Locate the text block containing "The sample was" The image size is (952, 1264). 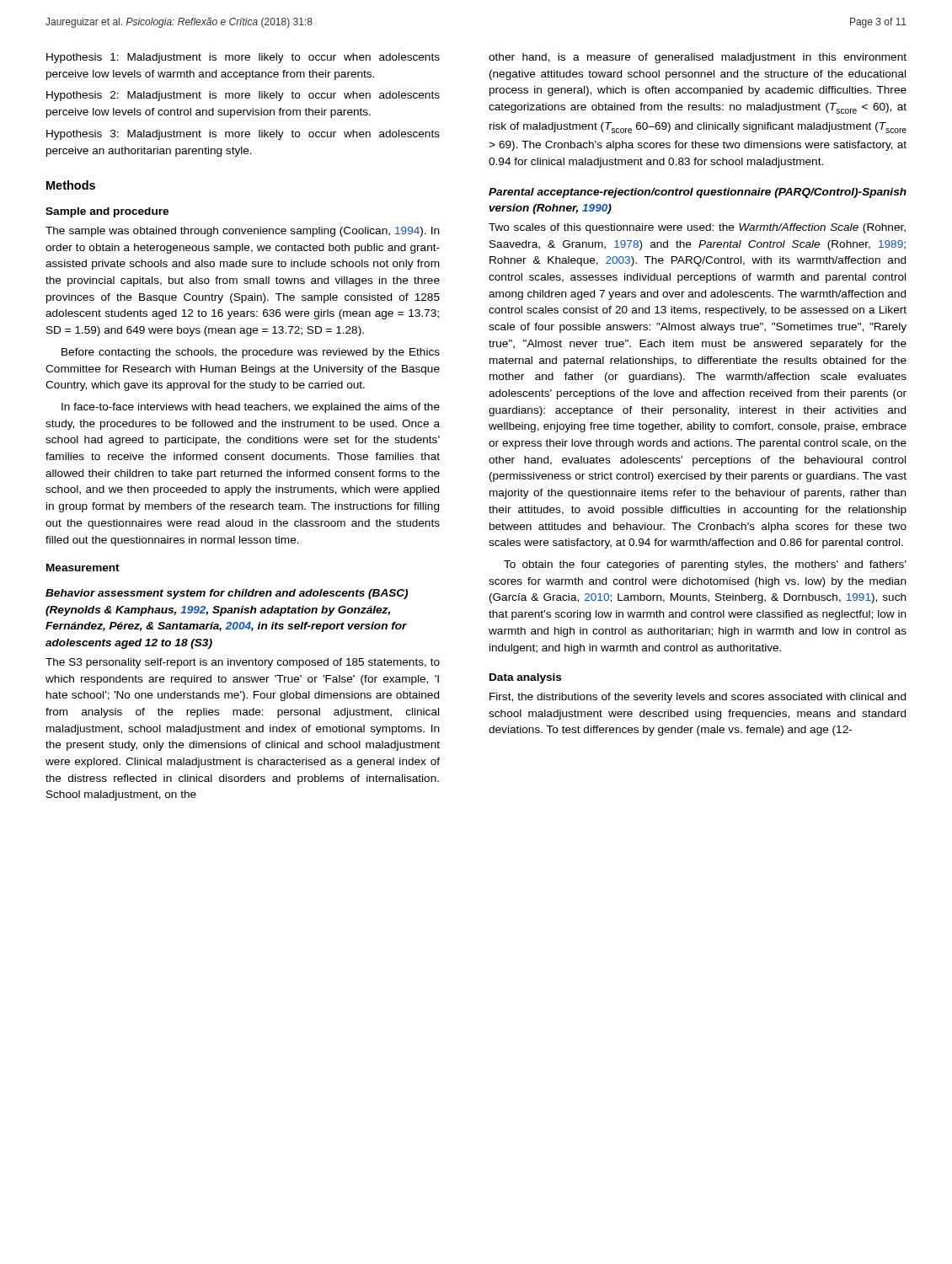click(x=243, y=385)
